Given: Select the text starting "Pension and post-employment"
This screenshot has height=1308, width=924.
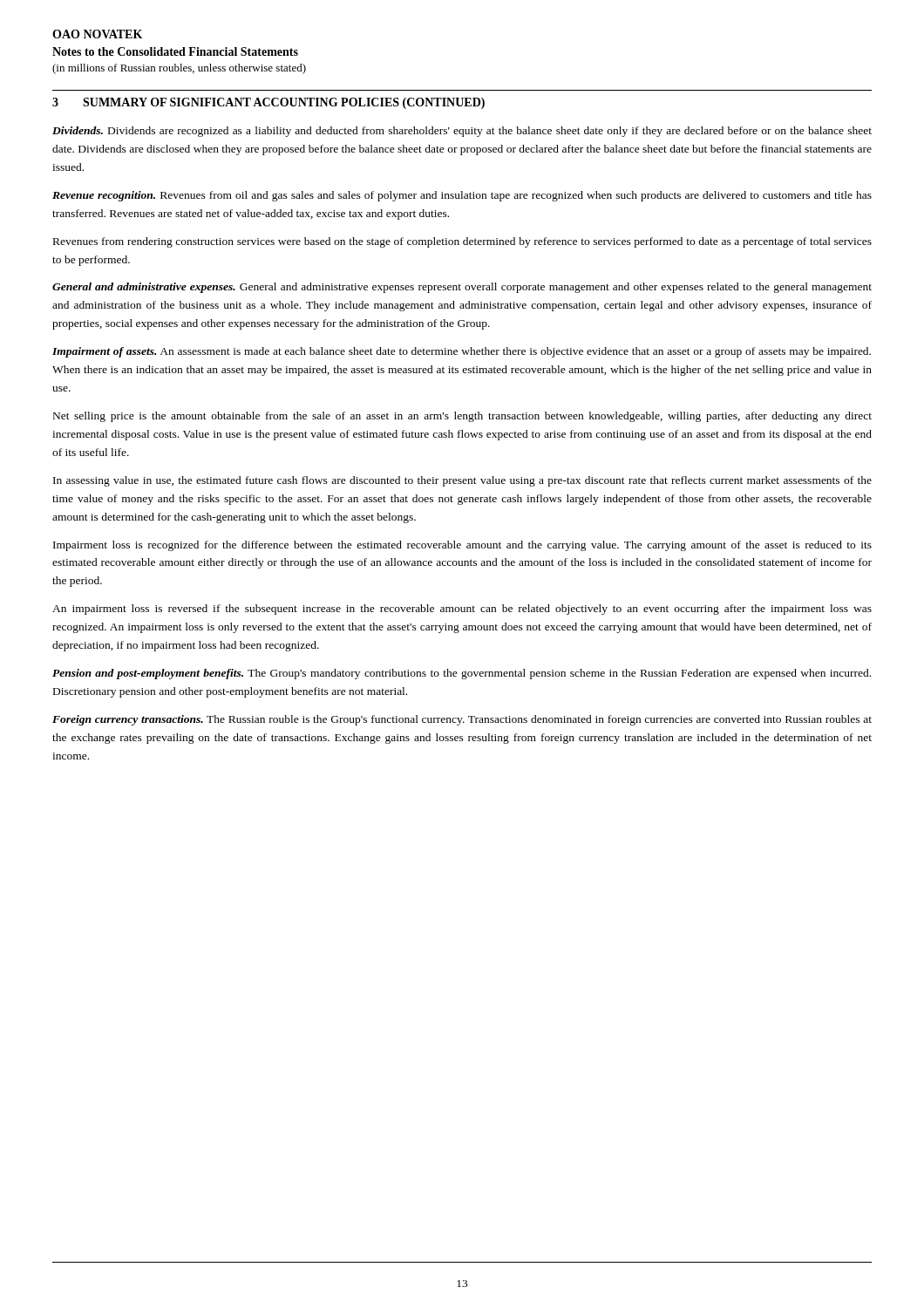Looking at the screenshot, I should pos(462,682).
